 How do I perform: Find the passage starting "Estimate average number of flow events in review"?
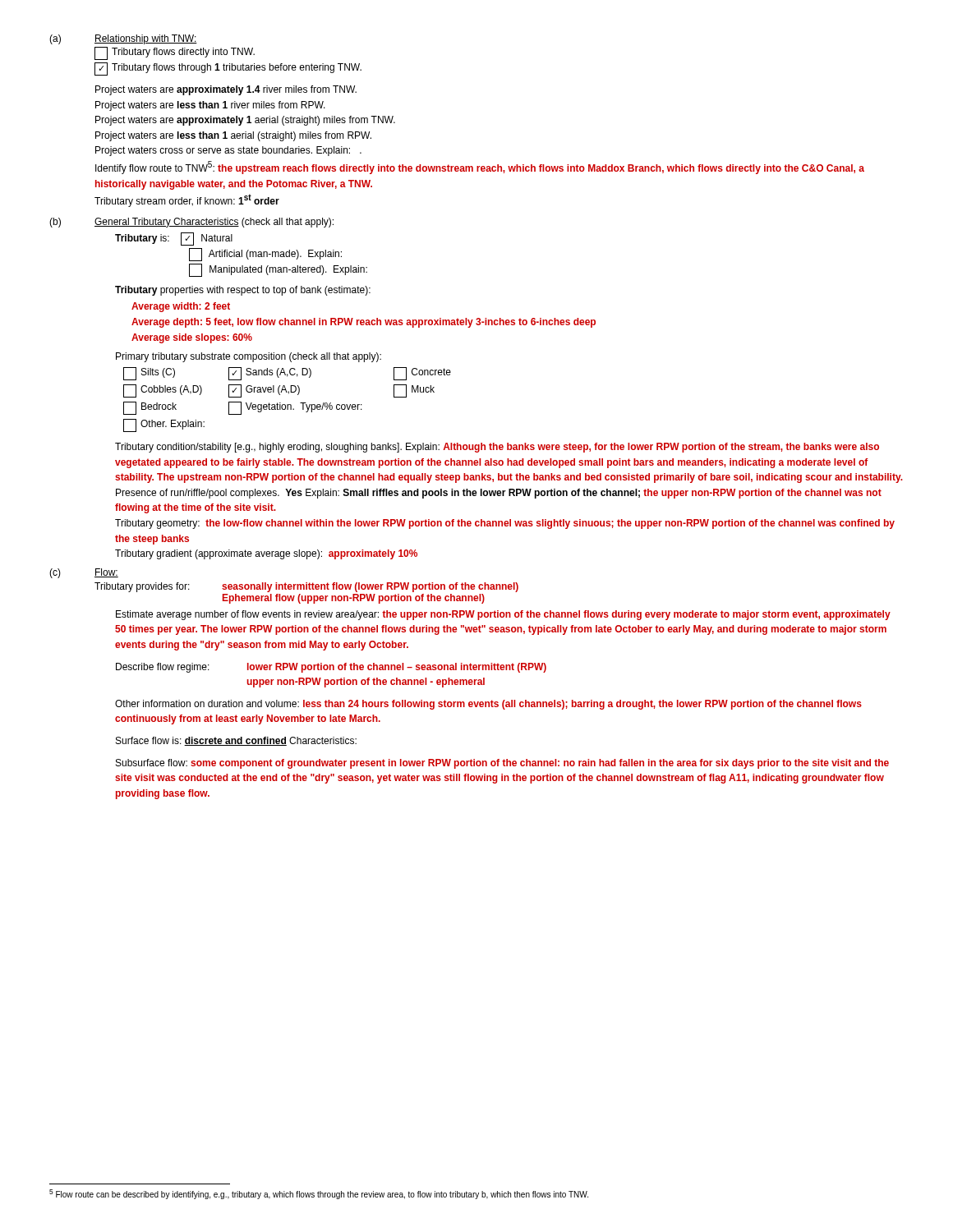coord(503,629)
